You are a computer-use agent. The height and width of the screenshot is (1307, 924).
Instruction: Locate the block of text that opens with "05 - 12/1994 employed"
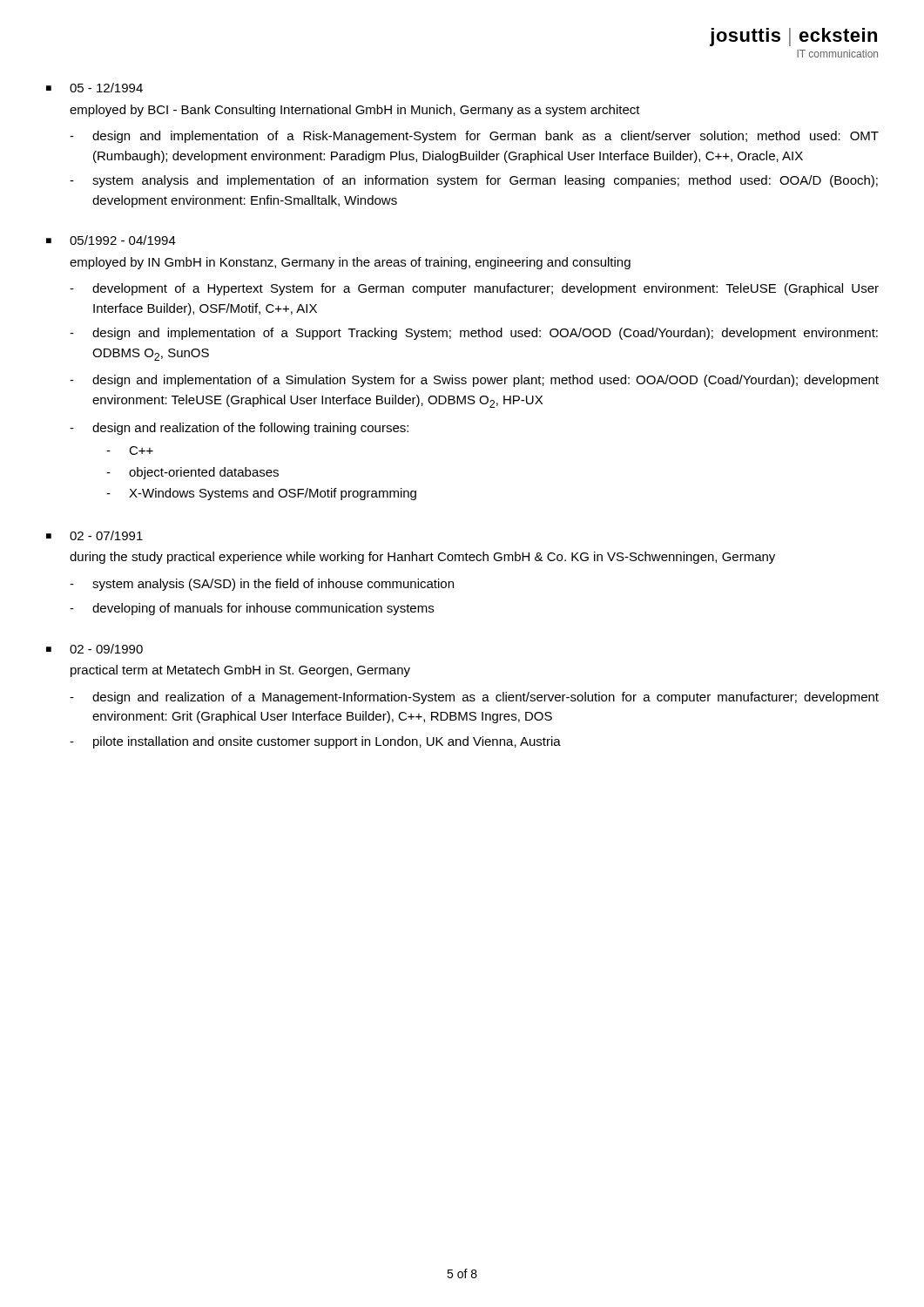[x=474, y=144]
